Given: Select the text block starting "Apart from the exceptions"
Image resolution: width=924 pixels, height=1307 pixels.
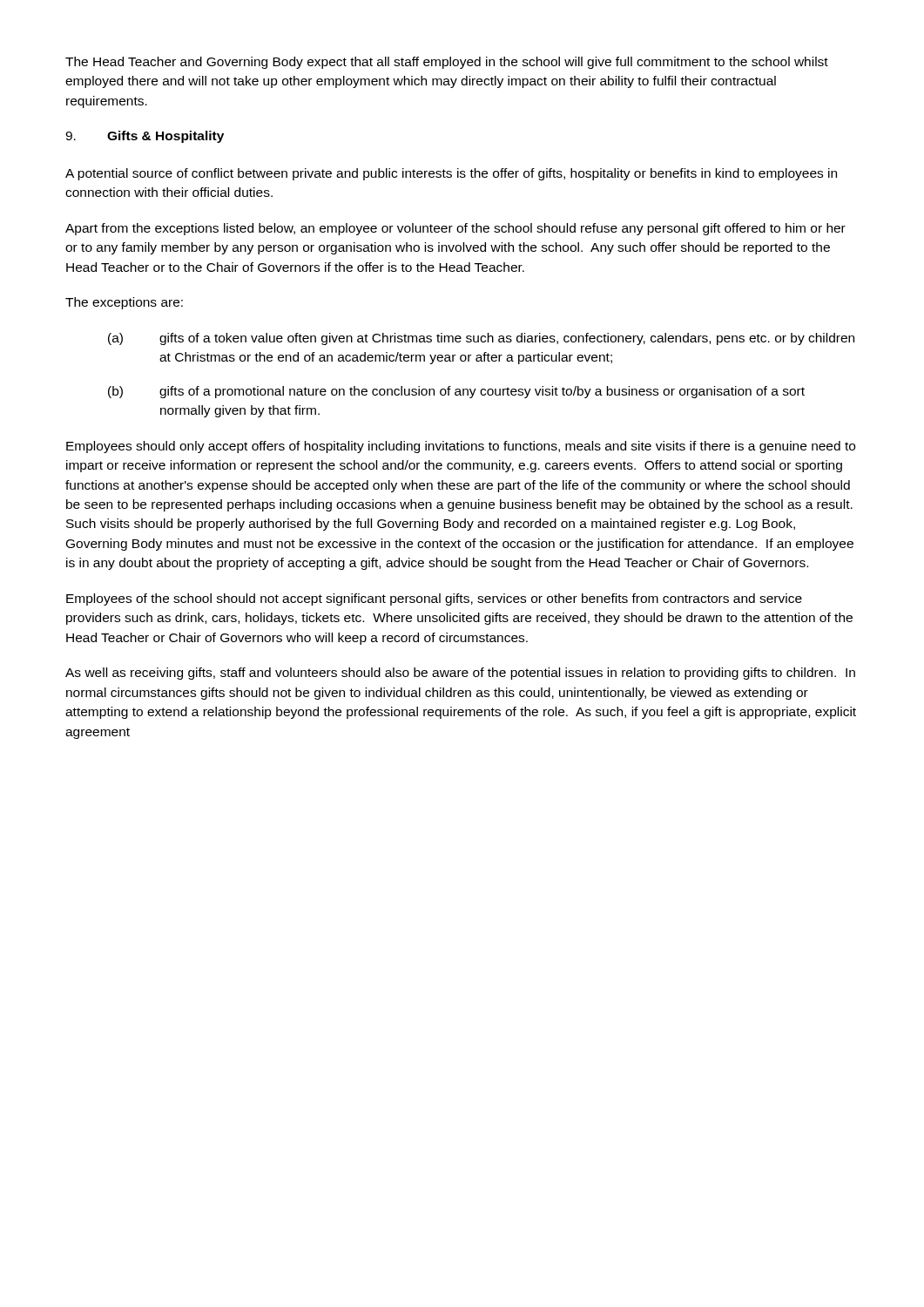Looking at the screenshot, I should point(455,247).
